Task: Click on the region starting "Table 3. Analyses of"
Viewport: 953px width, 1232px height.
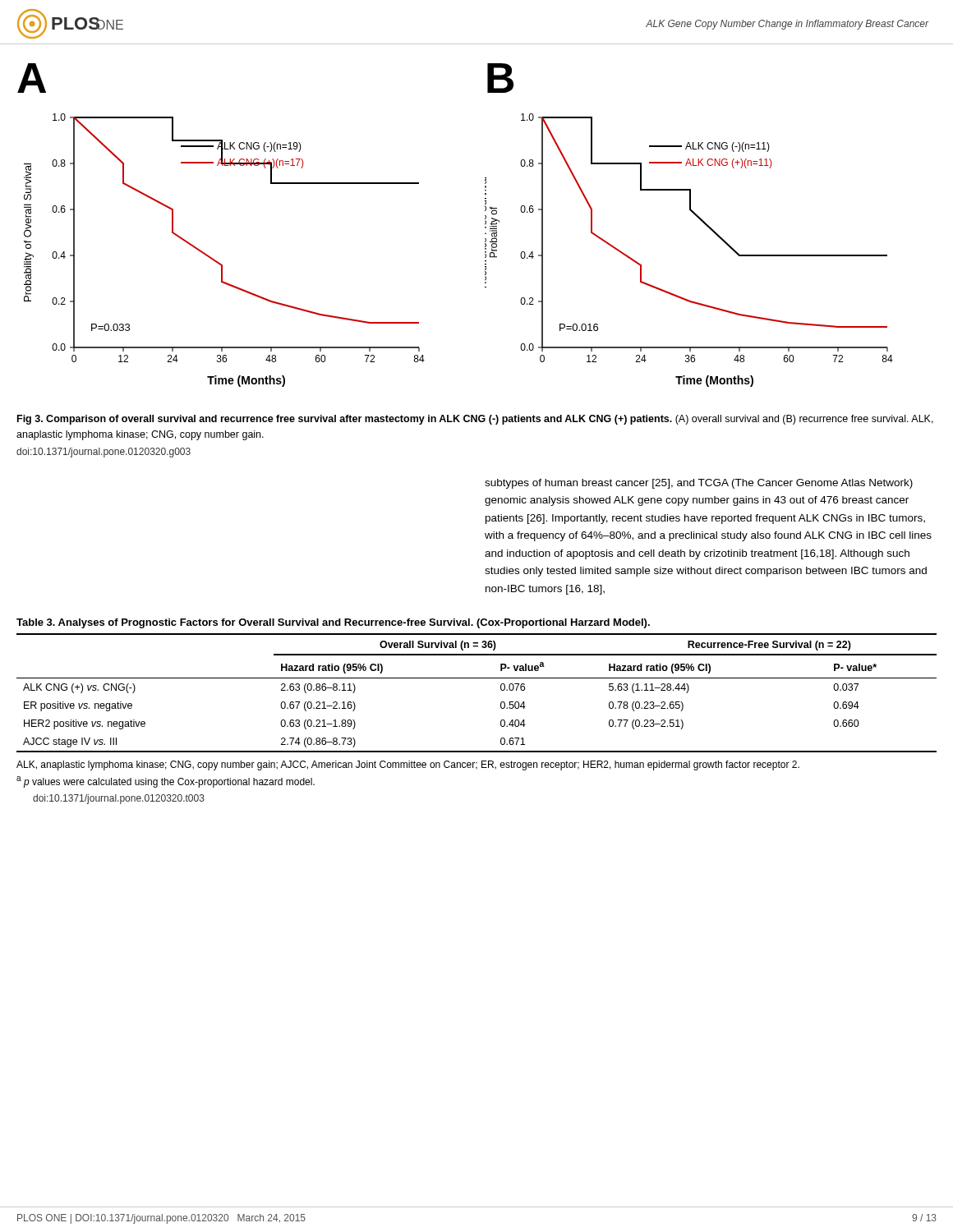Action: pyautogui.click(x=333, y=622)
